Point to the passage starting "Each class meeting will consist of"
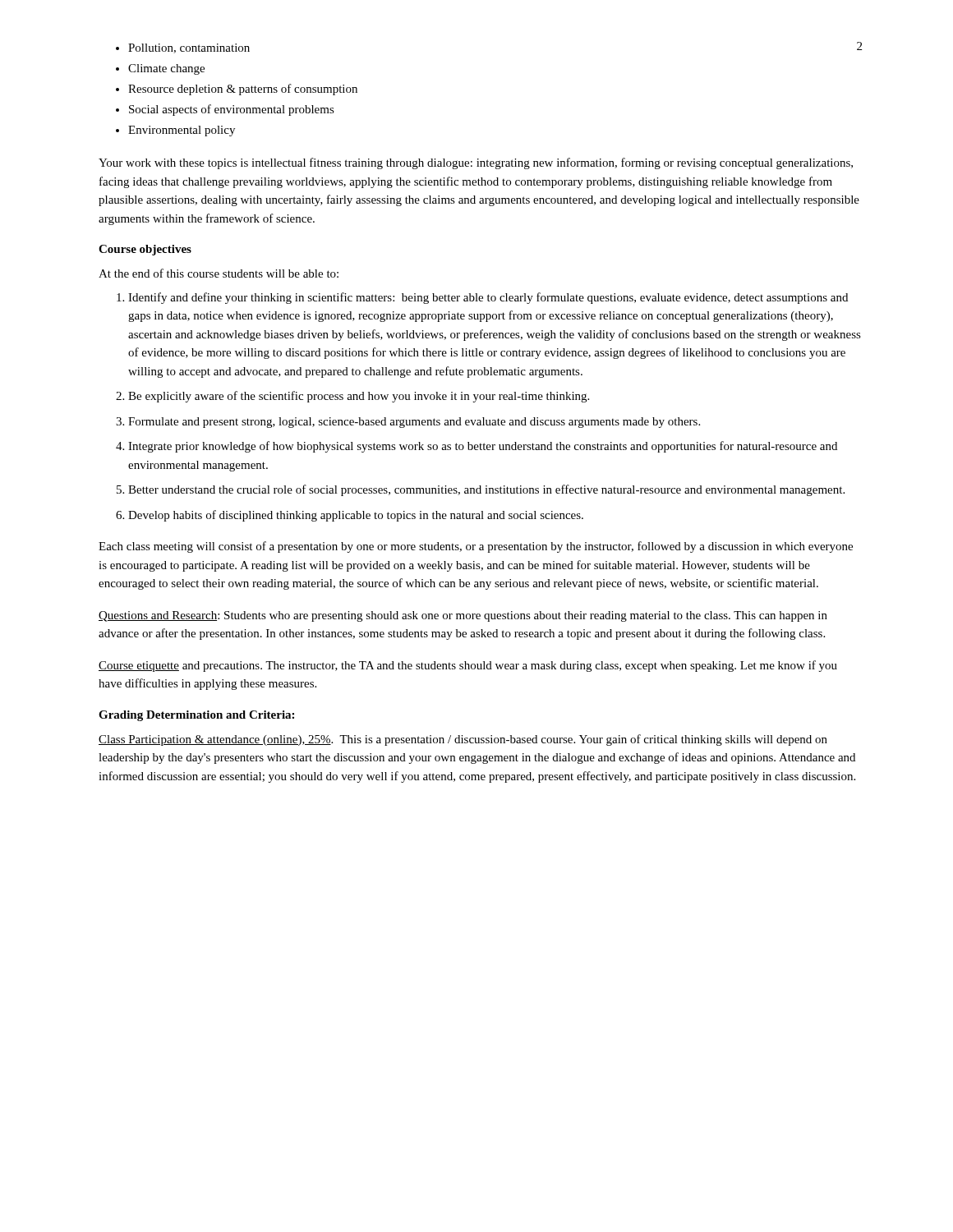953x1232 pixels. (x=476, y=565)
